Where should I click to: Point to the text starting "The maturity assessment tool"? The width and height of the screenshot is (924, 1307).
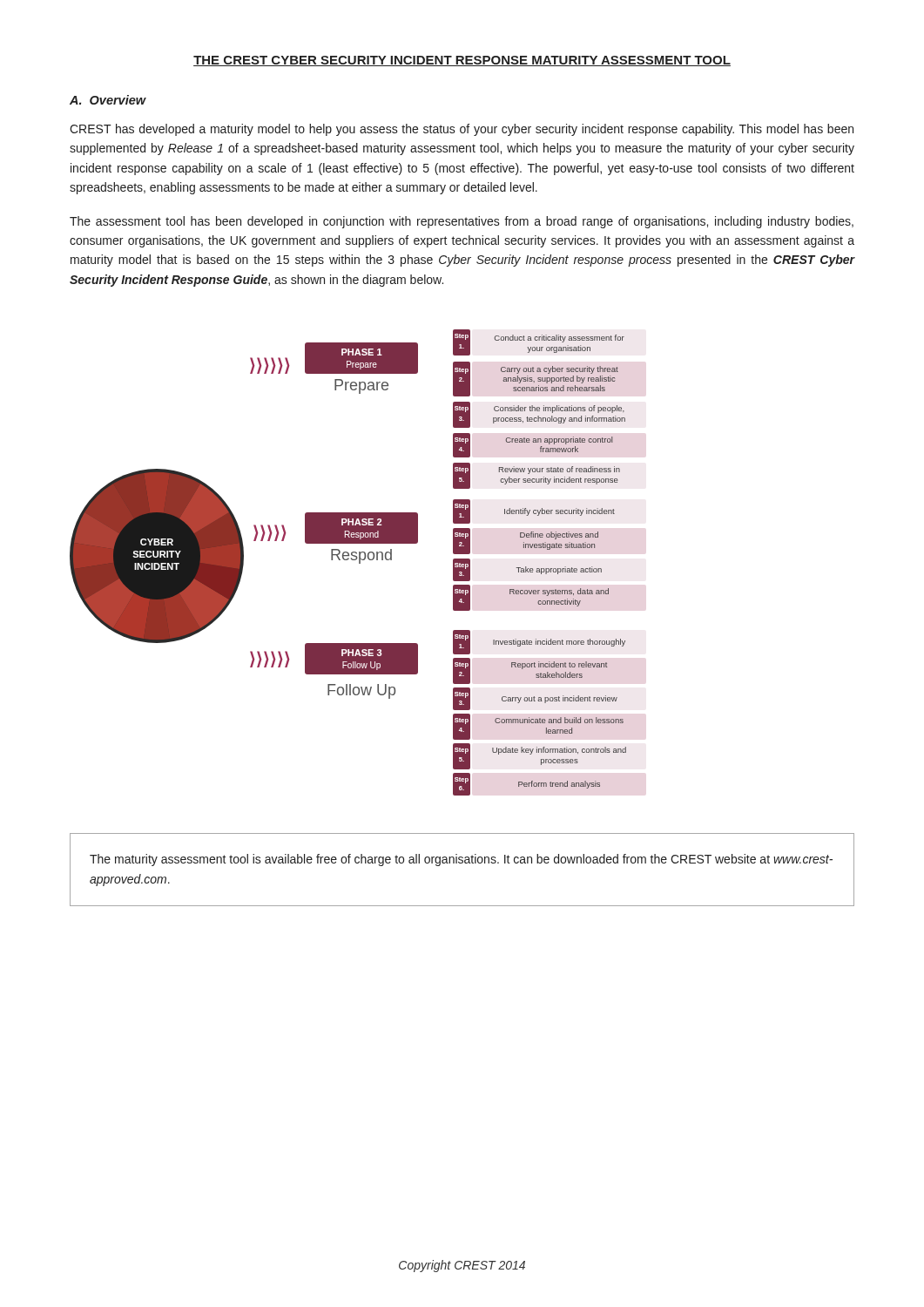[461, 869]
